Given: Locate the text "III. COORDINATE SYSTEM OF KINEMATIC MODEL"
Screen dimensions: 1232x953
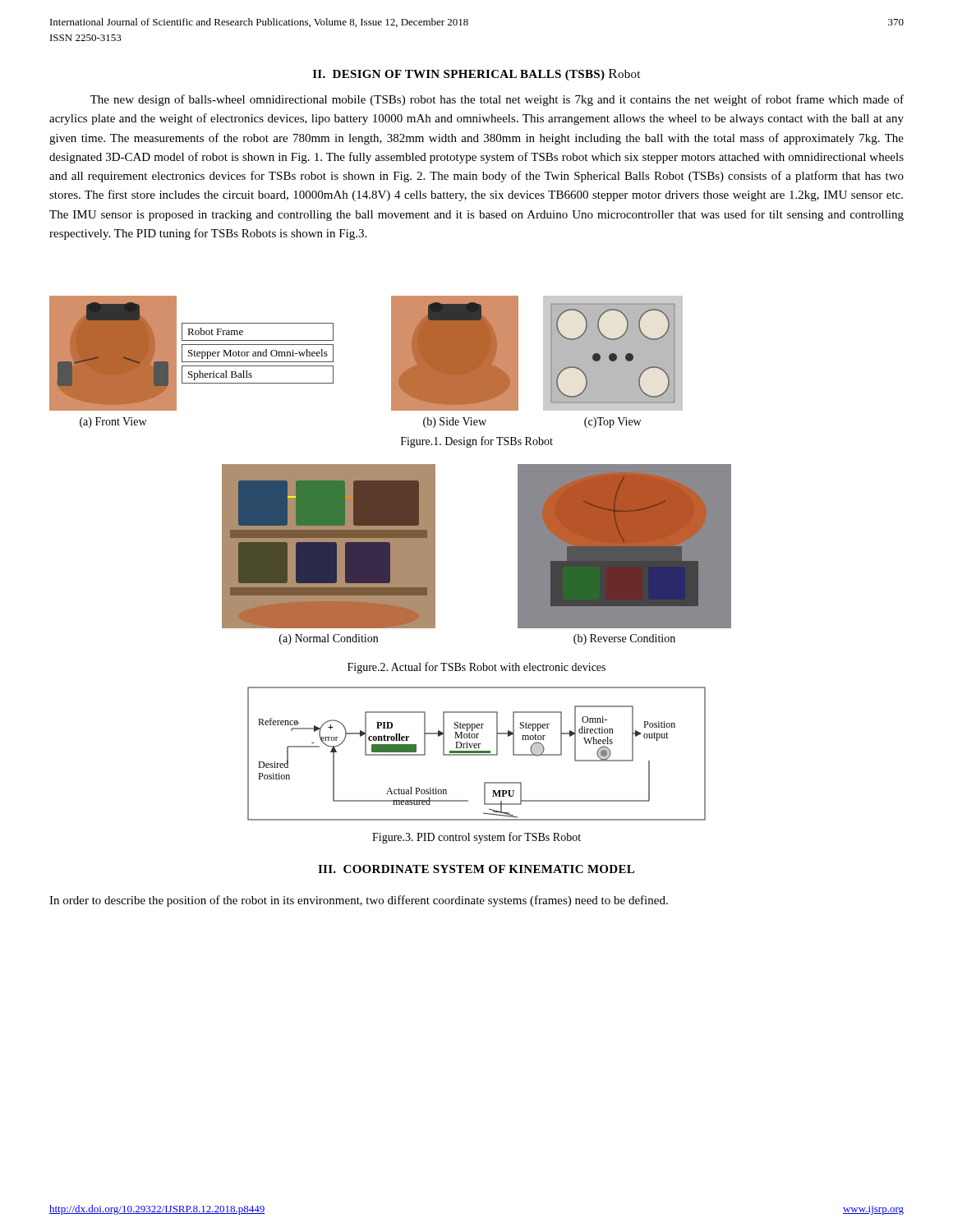Looking at the screenshot, I should 476,869.
